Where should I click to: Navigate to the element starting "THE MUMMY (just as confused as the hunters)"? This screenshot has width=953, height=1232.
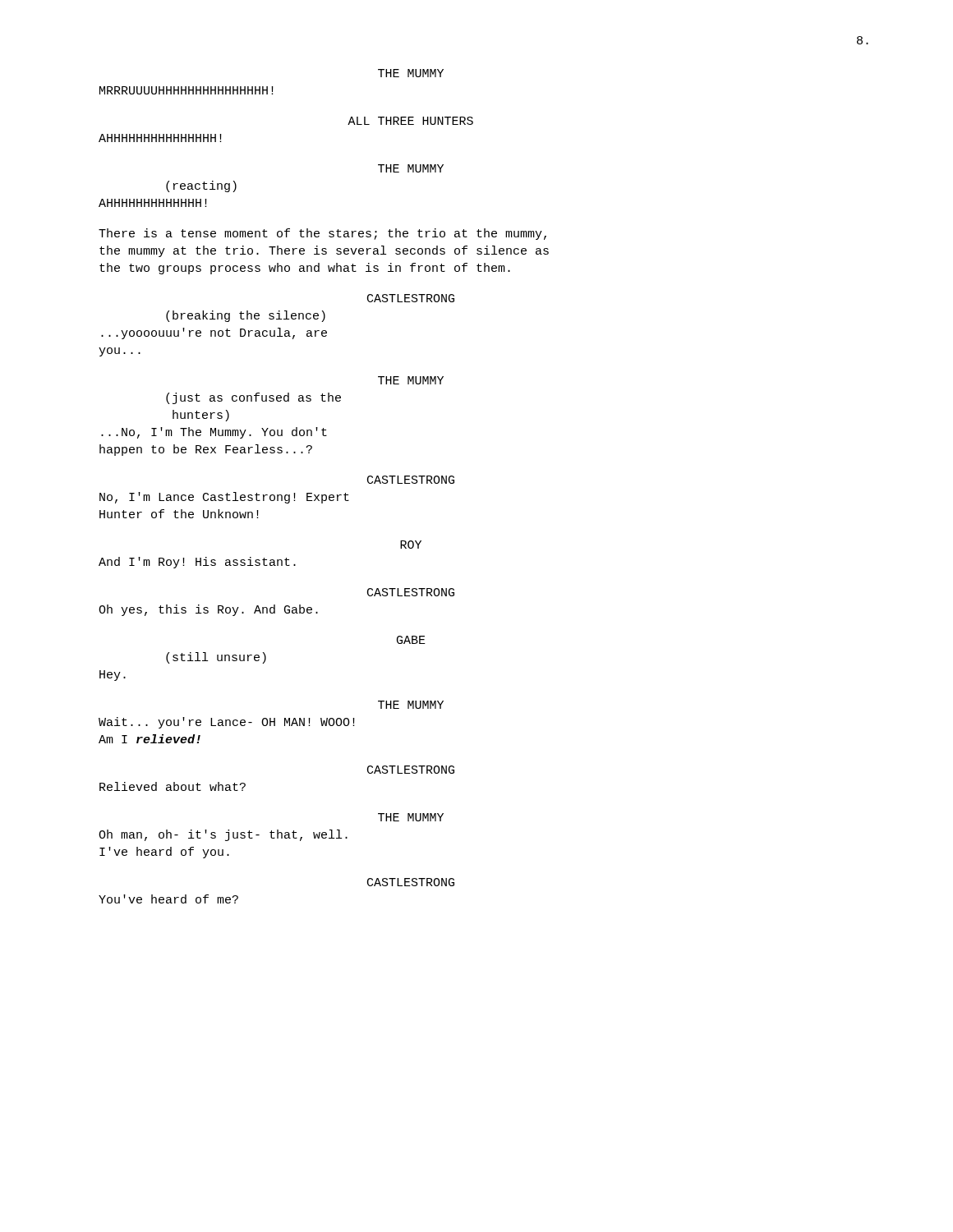411,380
